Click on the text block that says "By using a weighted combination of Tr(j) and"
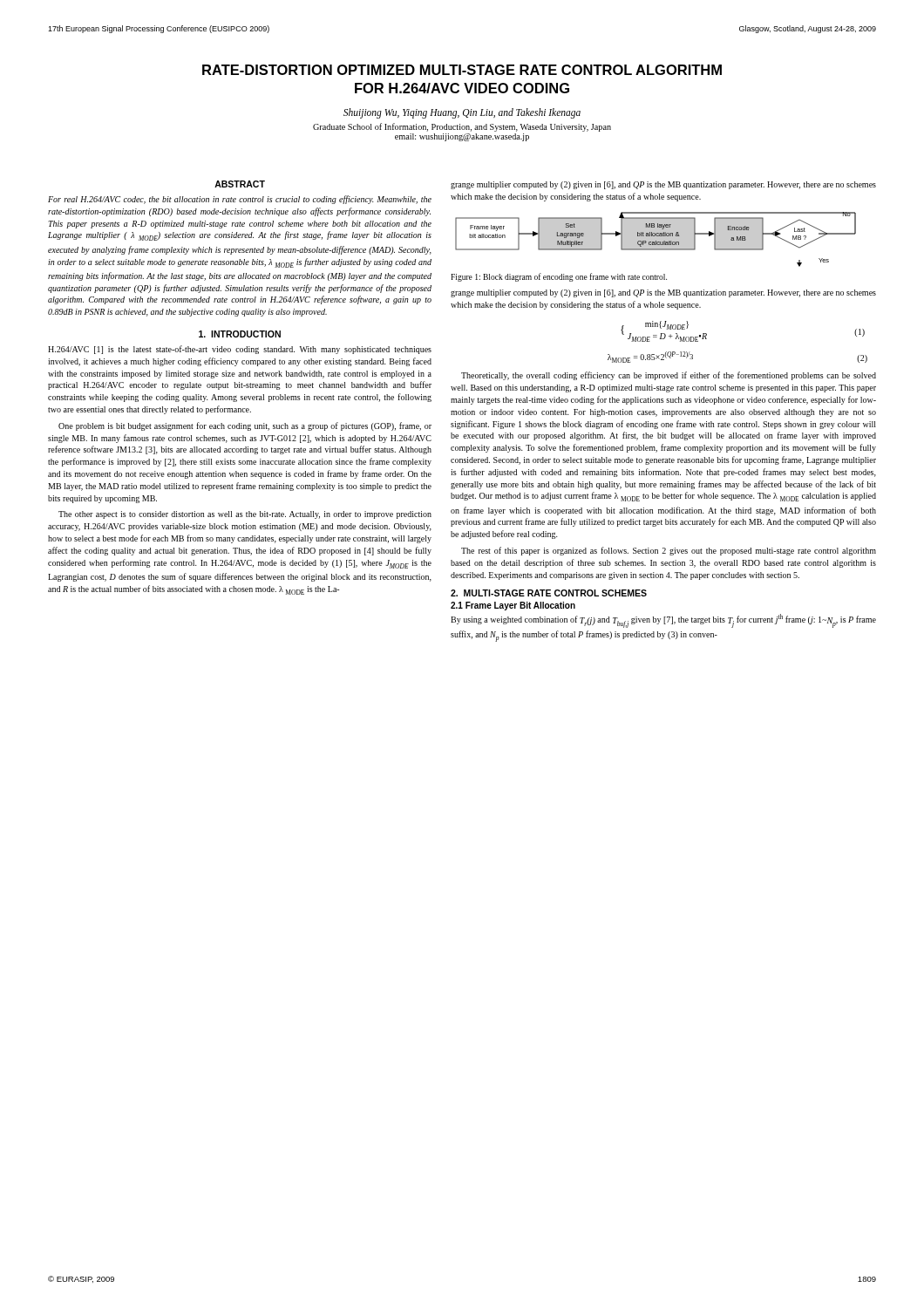Image resolution: width=924 pixels, height=1308 pixels. [663, 628]
